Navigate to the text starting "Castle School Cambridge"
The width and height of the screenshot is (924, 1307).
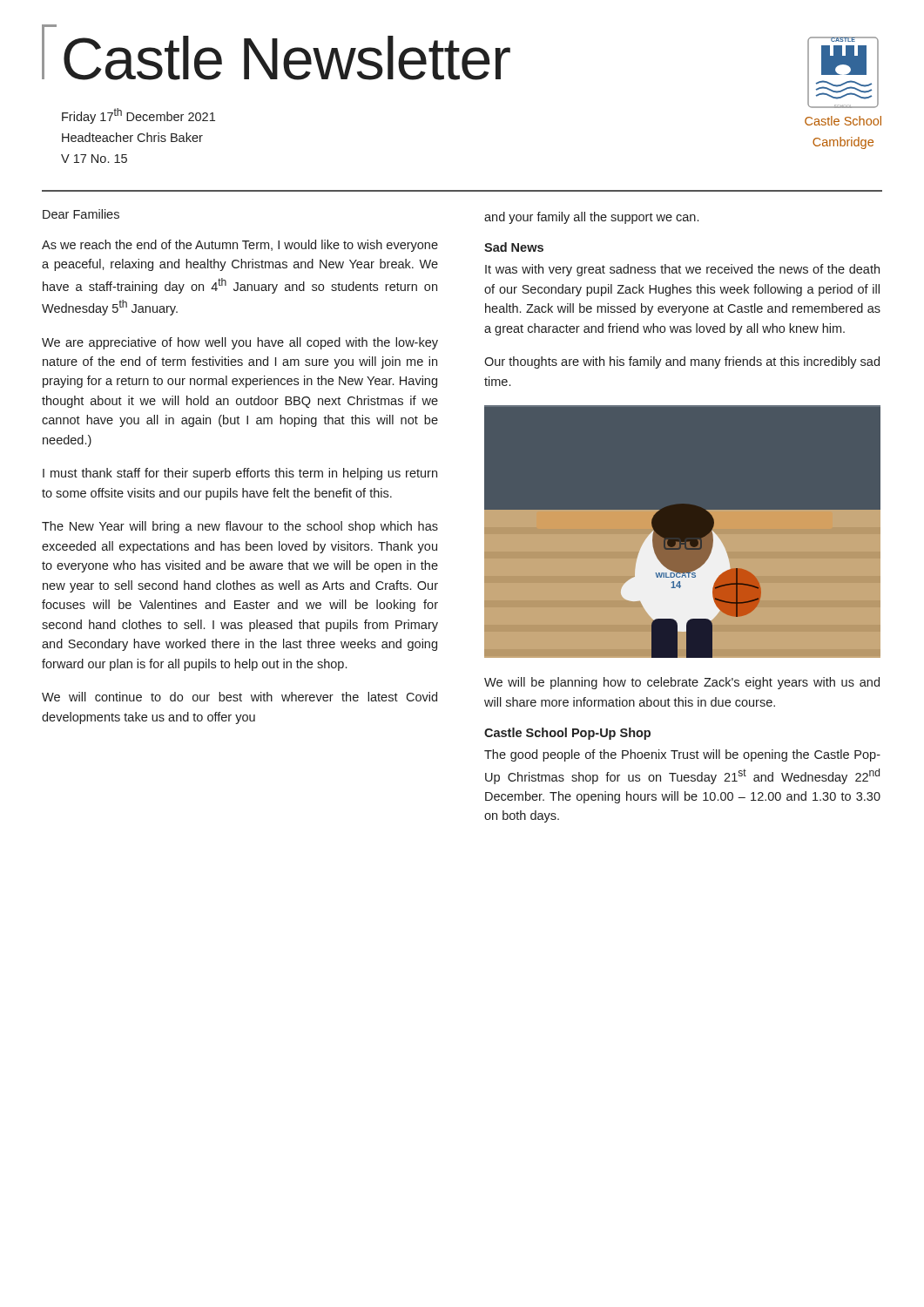pyautogui.click(x=843, y=131)
